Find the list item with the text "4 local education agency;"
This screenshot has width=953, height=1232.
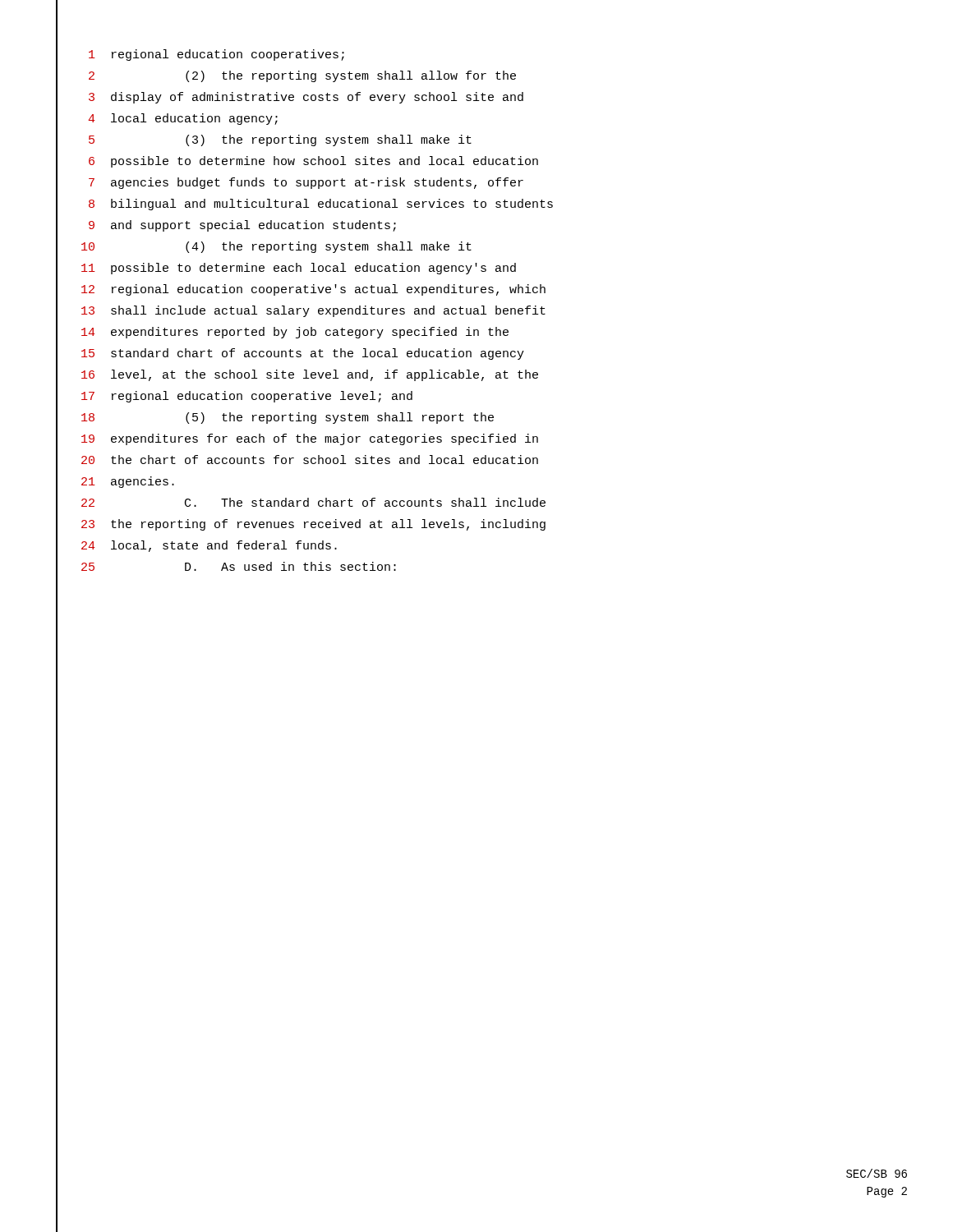167,120
